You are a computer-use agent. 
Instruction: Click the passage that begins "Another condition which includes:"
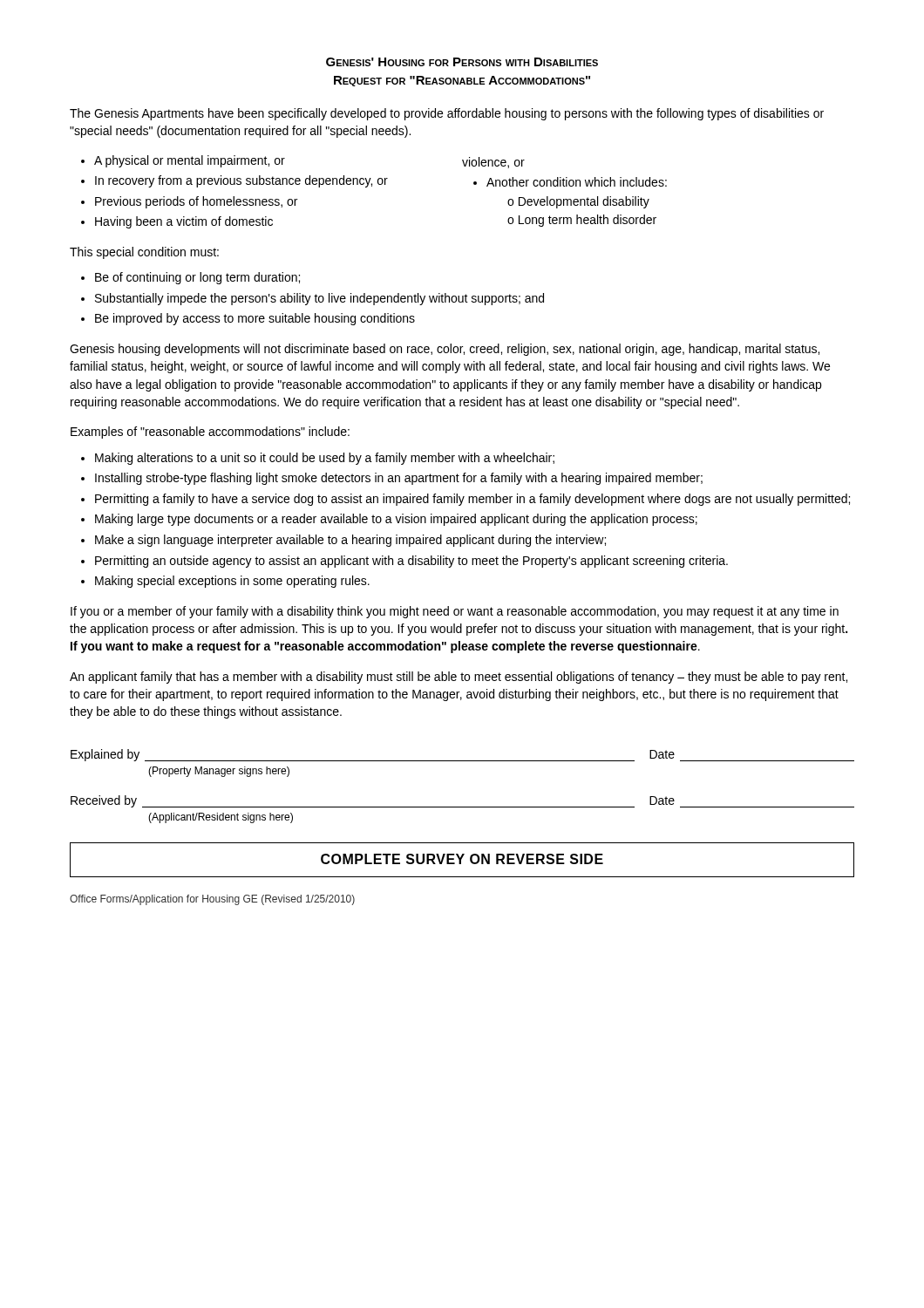pyautogui.click(x=577, y=182)
